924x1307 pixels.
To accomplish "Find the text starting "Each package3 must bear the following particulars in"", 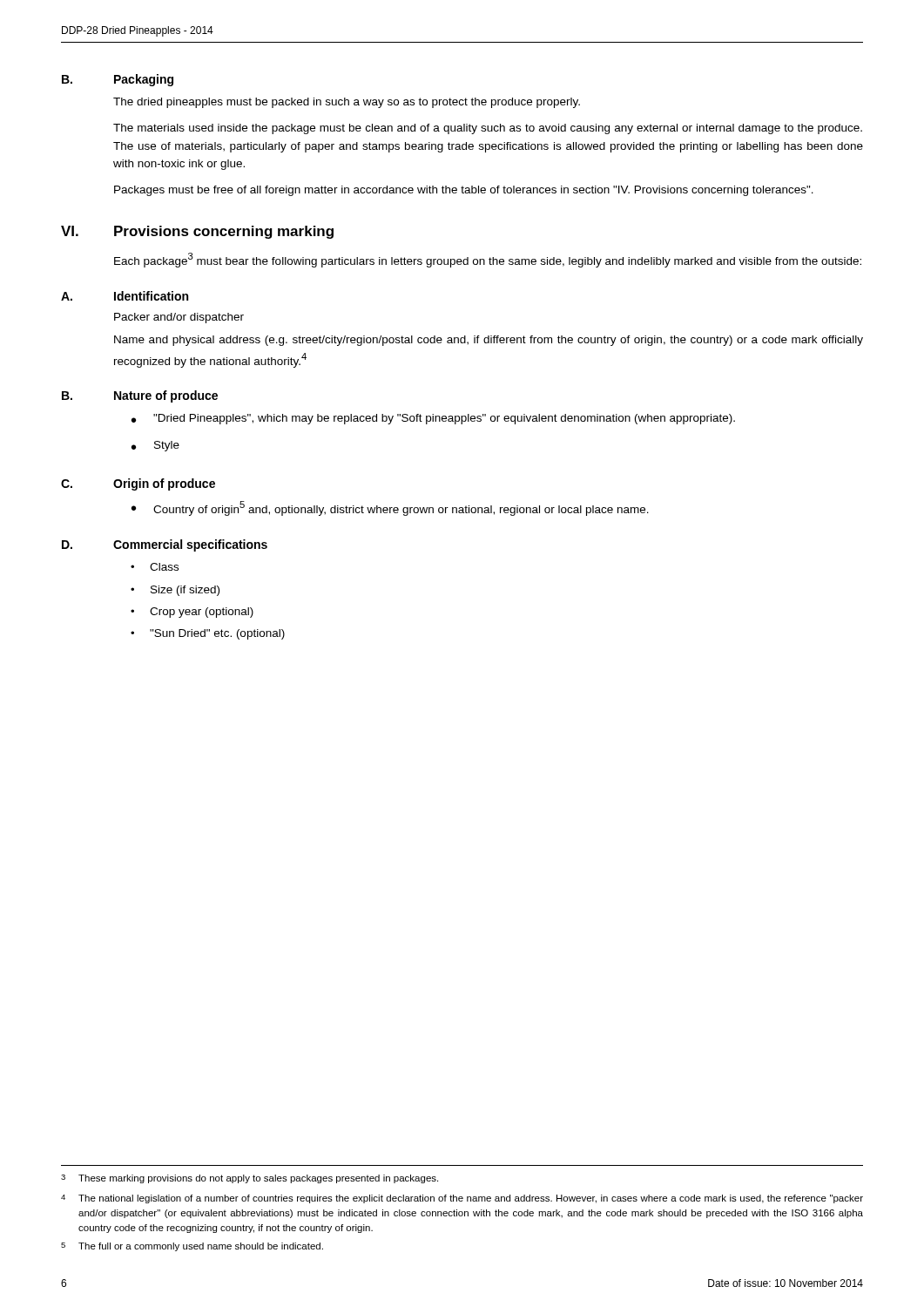I will tap(488, 259).
